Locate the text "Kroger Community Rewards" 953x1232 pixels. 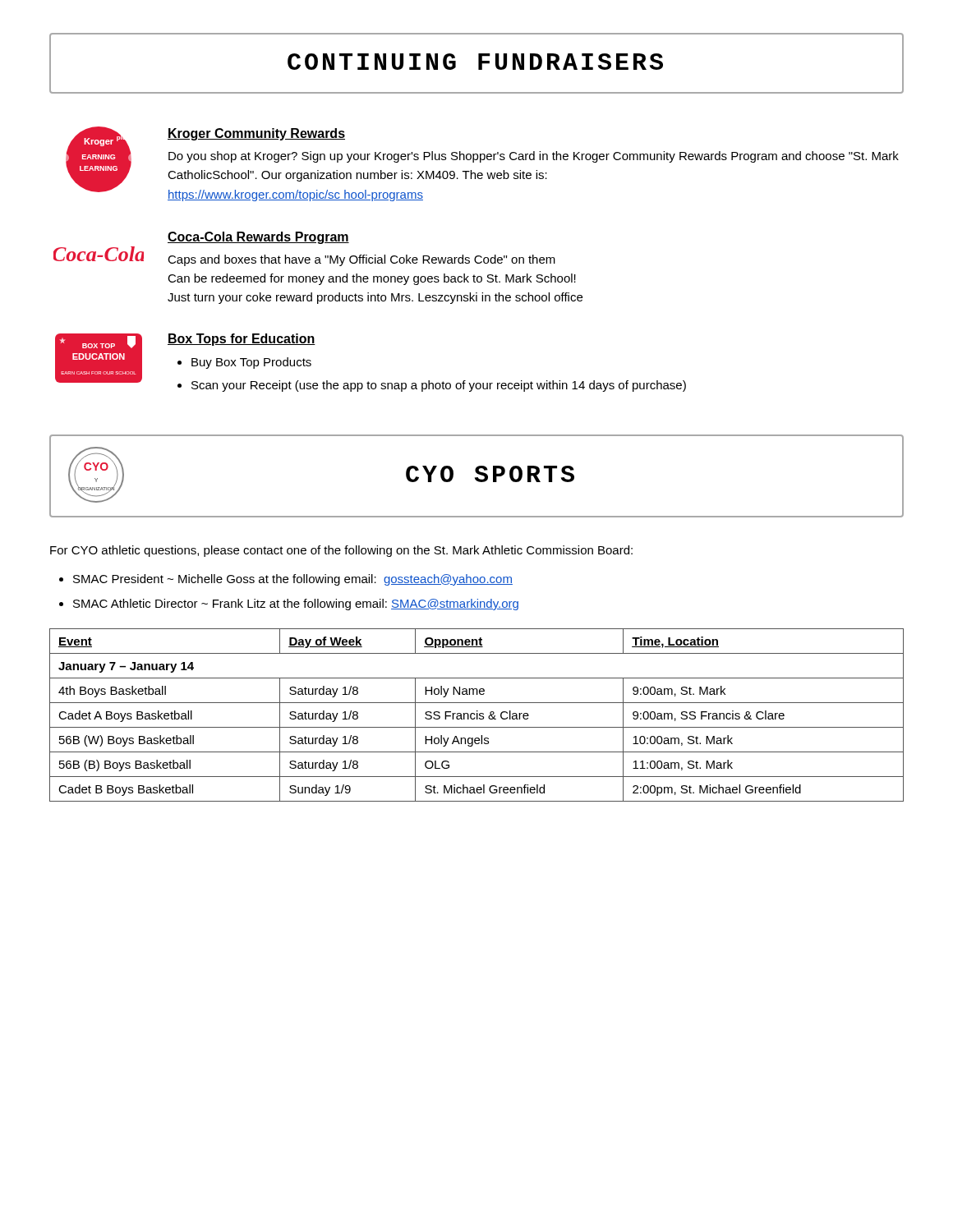(x=256, y=133)
